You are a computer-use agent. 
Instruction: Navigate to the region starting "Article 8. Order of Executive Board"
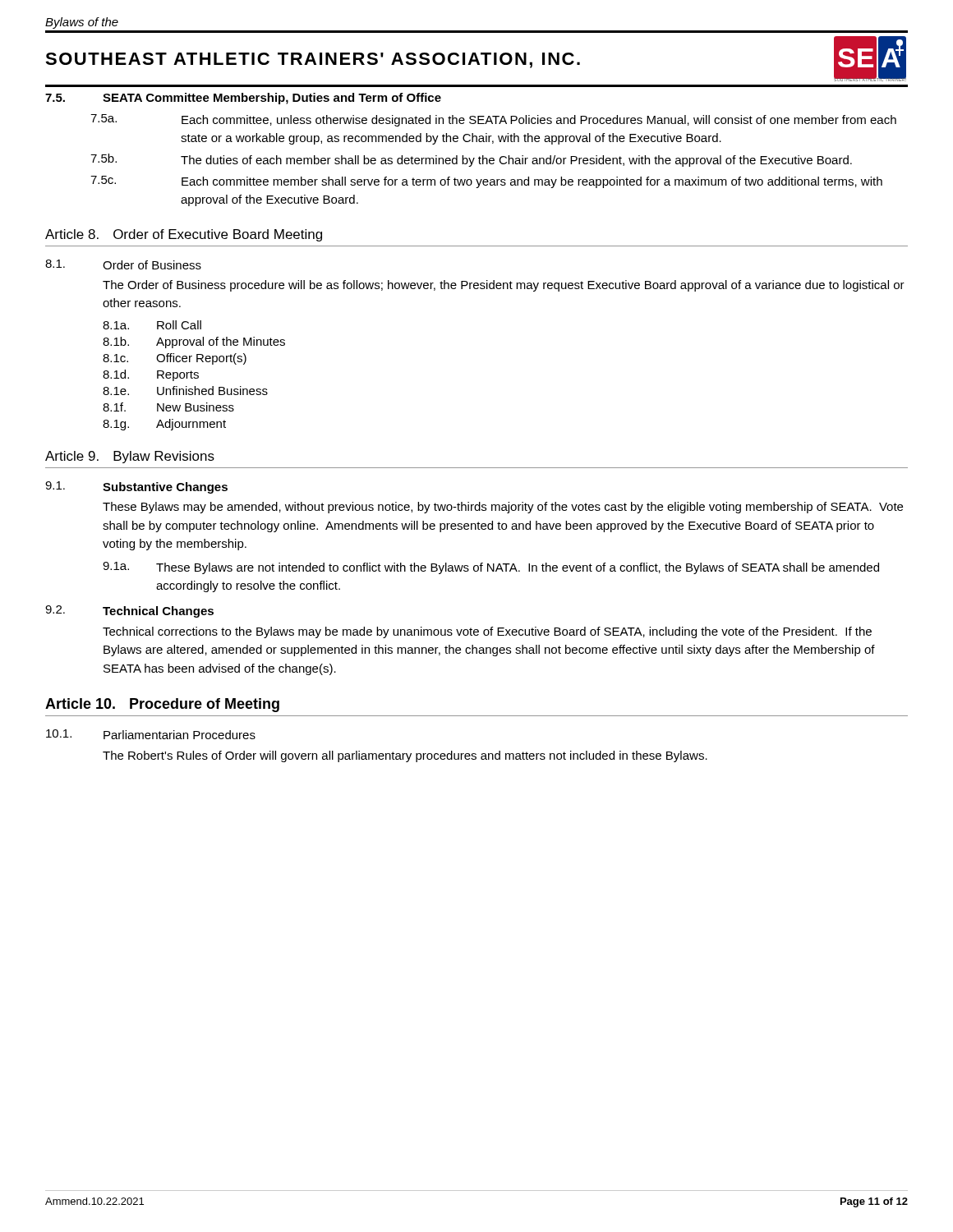[476, 236]
